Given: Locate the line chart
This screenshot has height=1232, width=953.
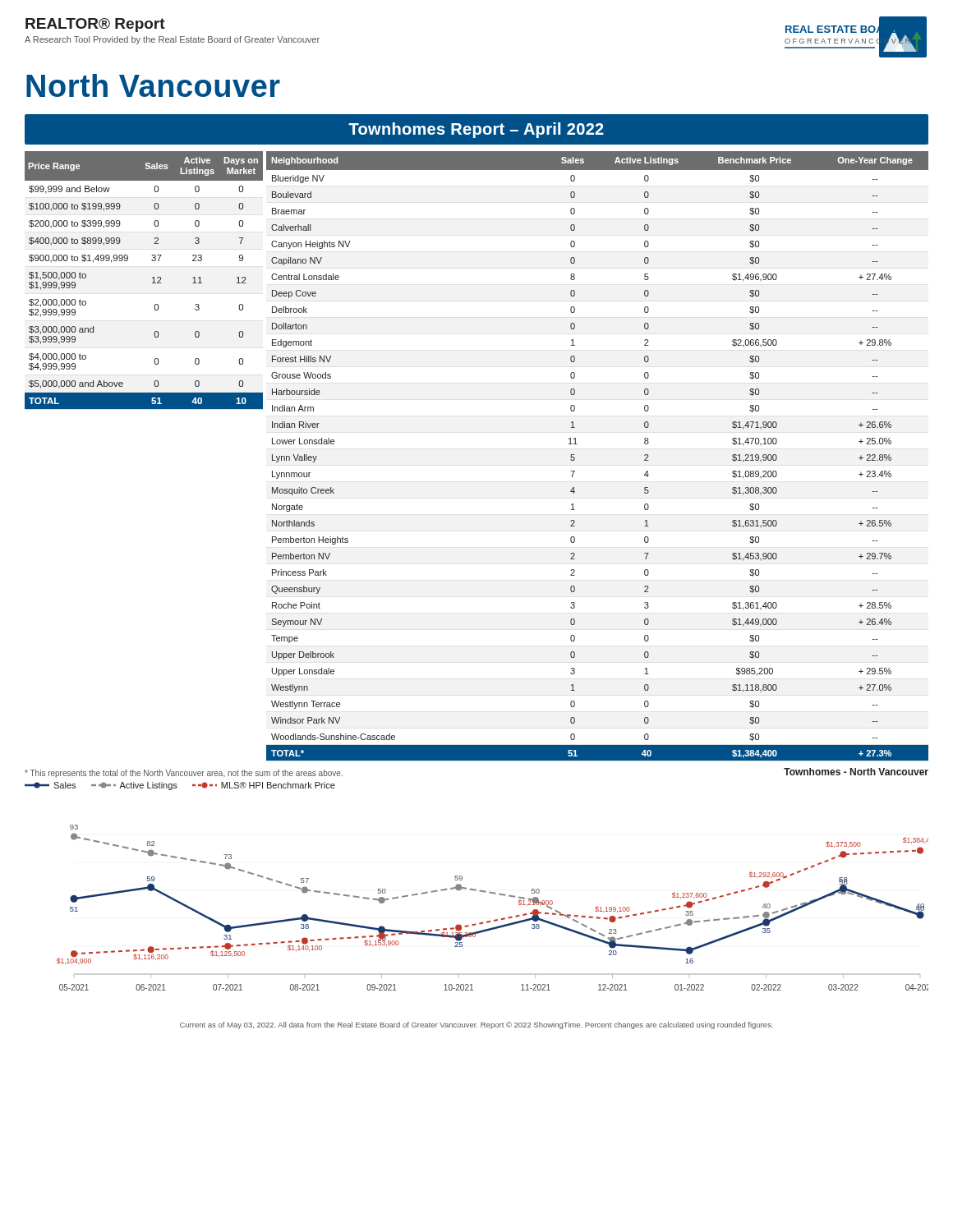Looking at the screenshot, I should click(x=476, y=904).
